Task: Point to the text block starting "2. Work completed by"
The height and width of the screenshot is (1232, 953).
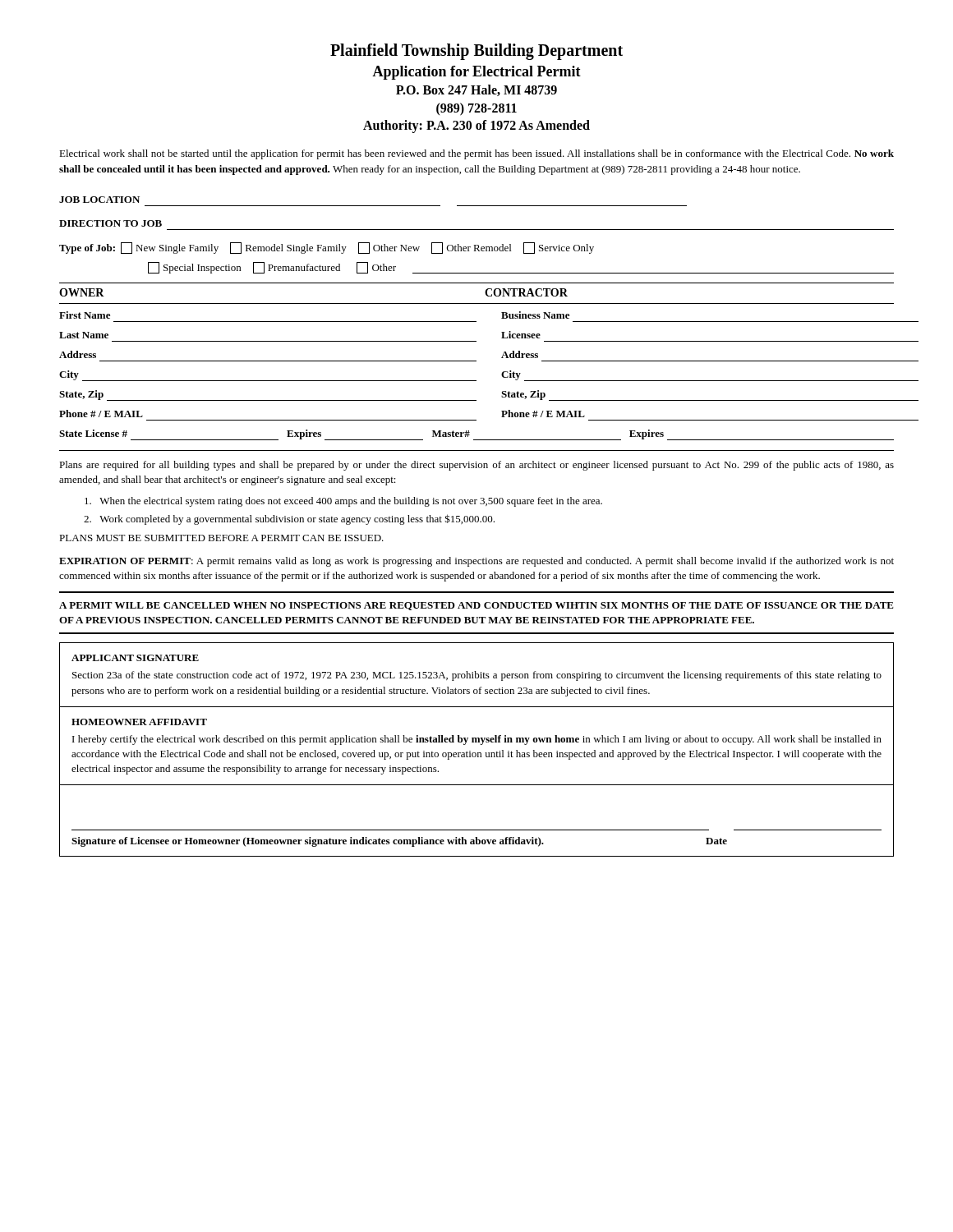Action: click(x=290, y=519)
